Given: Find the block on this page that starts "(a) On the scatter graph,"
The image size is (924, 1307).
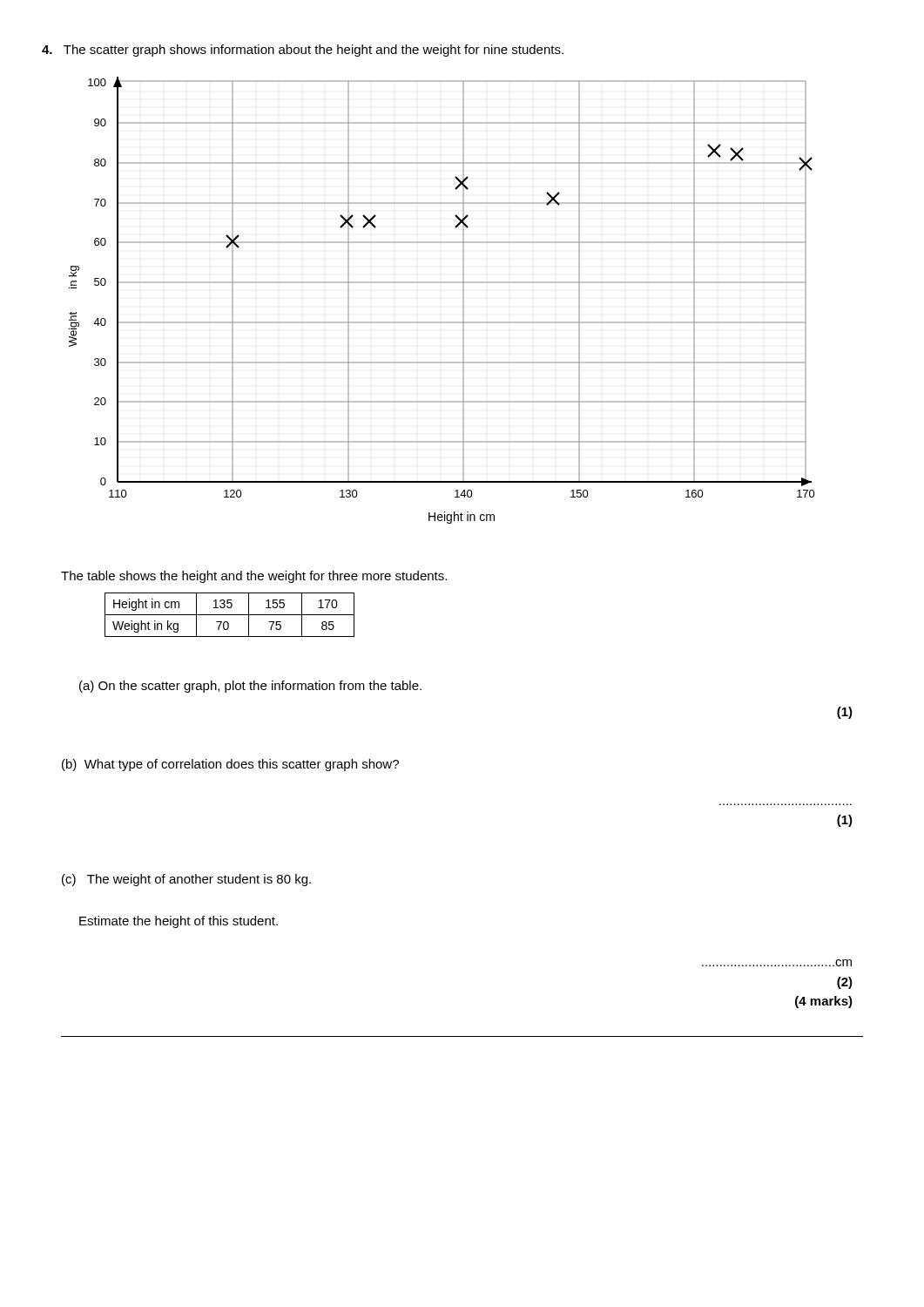Looking at the screenshot, I should pos(250,685).
